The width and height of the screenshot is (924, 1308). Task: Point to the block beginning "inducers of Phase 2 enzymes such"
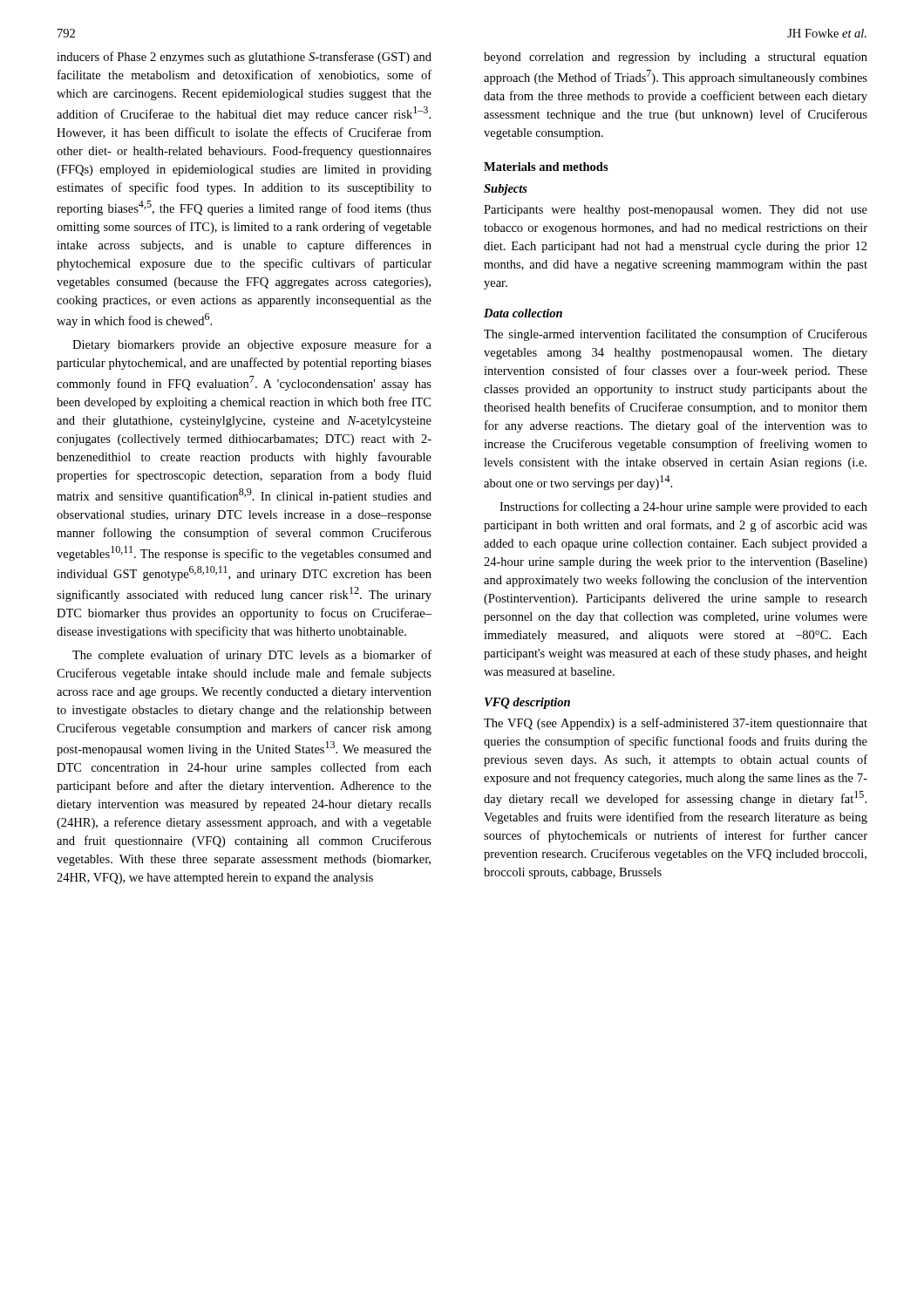click(x=244, y=189)
